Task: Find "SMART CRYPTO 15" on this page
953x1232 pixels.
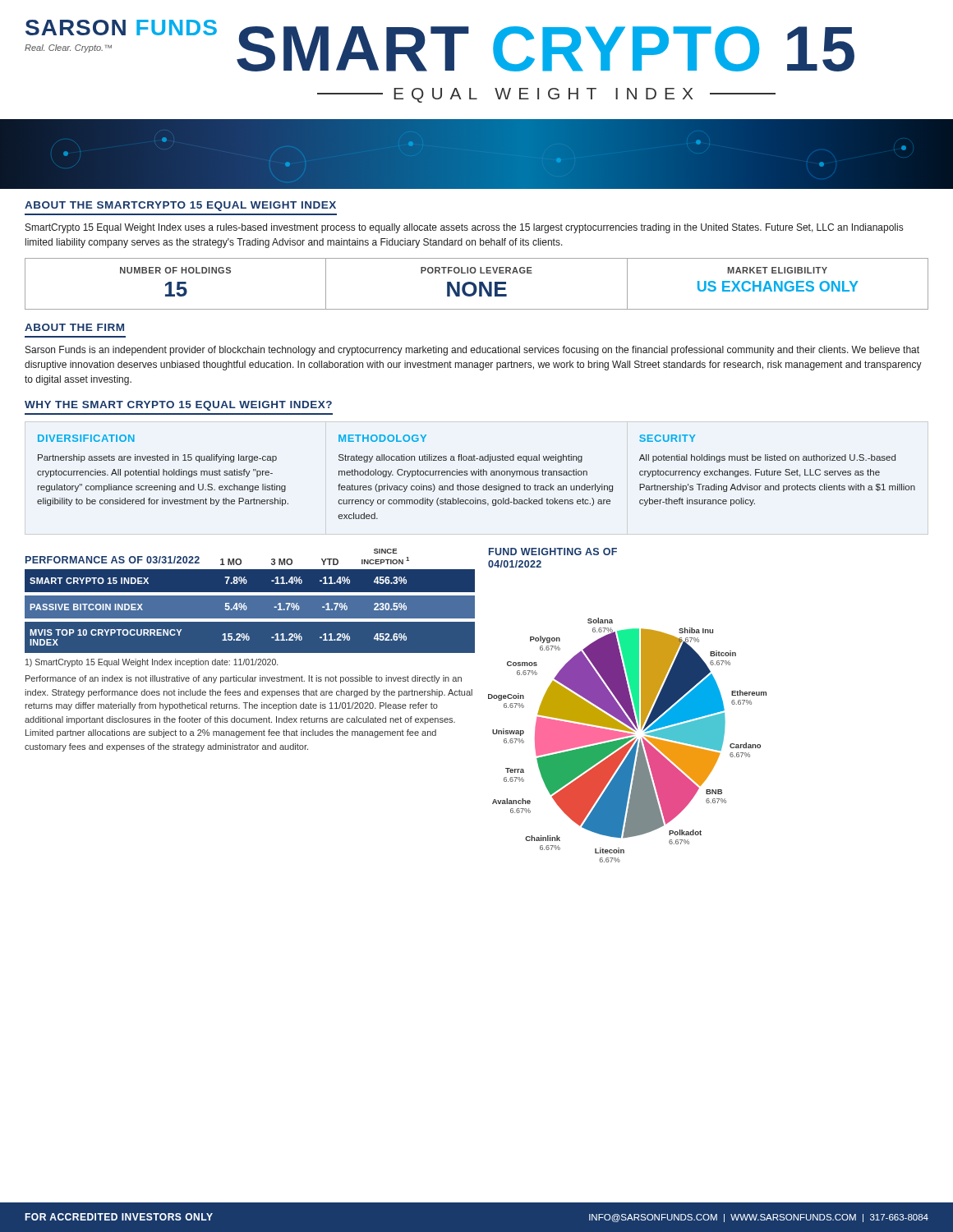Action: pos(546,48)
